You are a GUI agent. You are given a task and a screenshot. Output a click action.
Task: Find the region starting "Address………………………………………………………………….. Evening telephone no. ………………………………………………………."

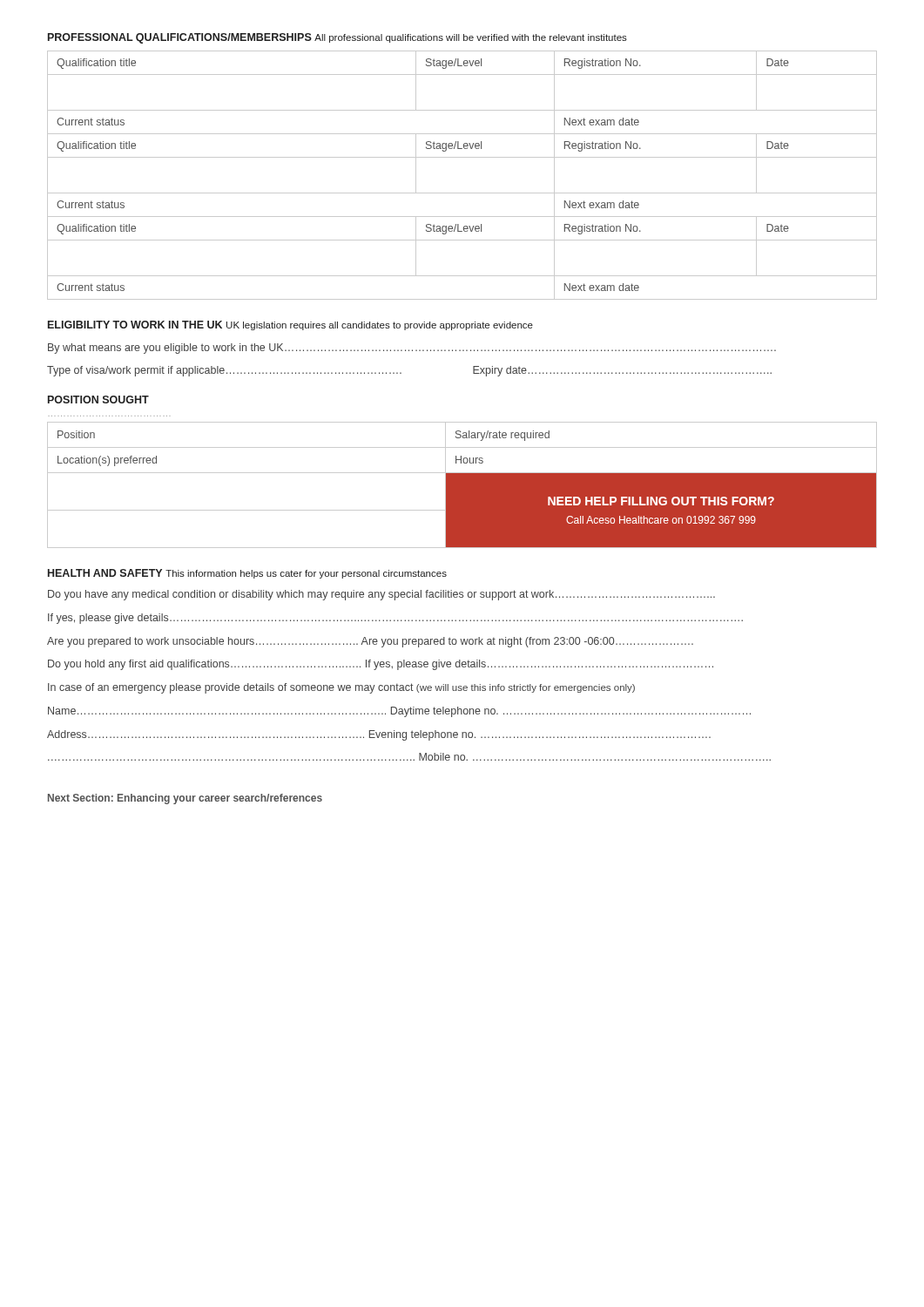(379, 734)
